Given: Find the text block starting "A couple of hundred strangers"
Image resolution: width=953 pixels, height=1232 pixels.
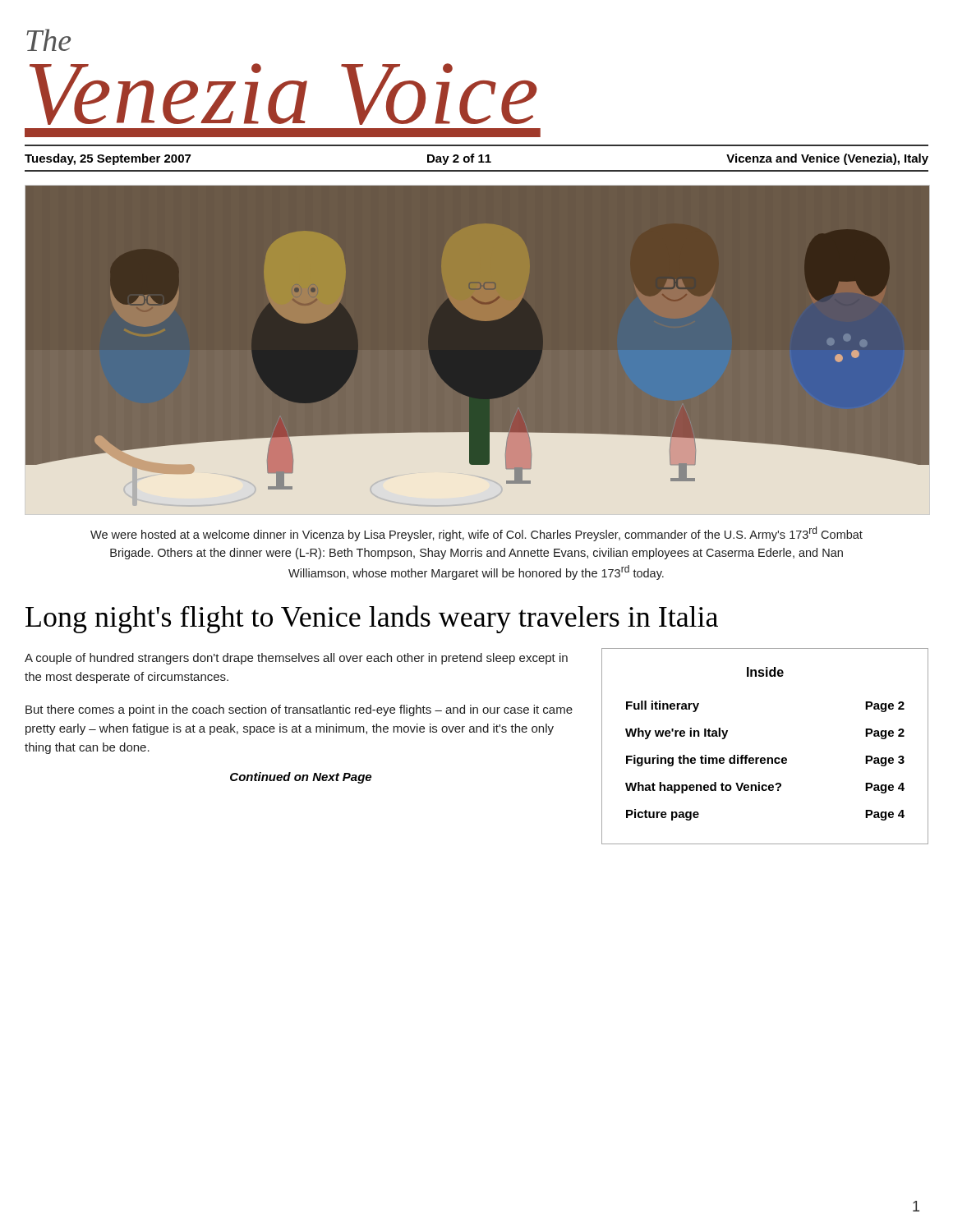Looking at the screenshot, I should (x=301, y=667).
